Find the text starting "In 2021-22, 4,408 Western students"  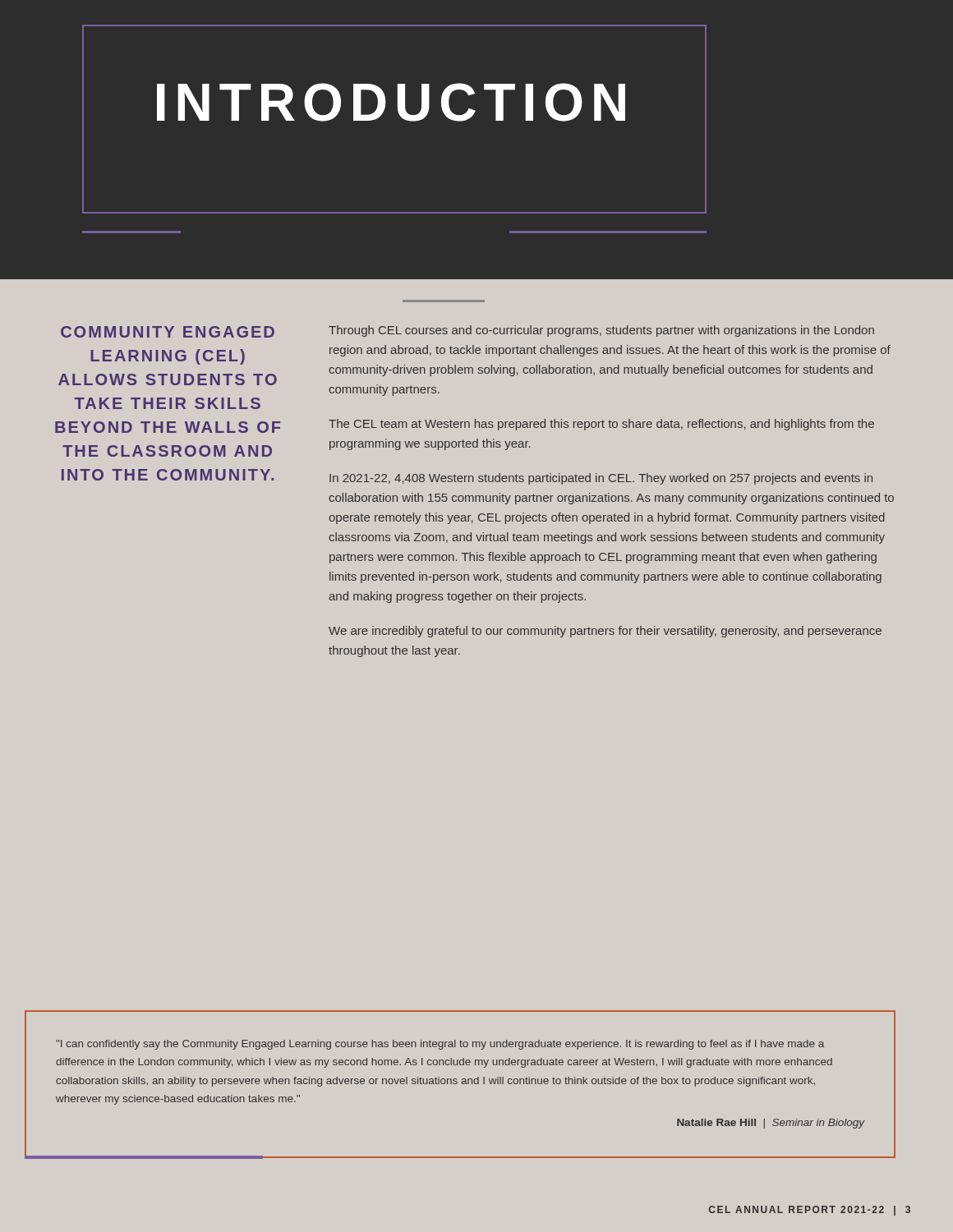(x=611, y=537)
